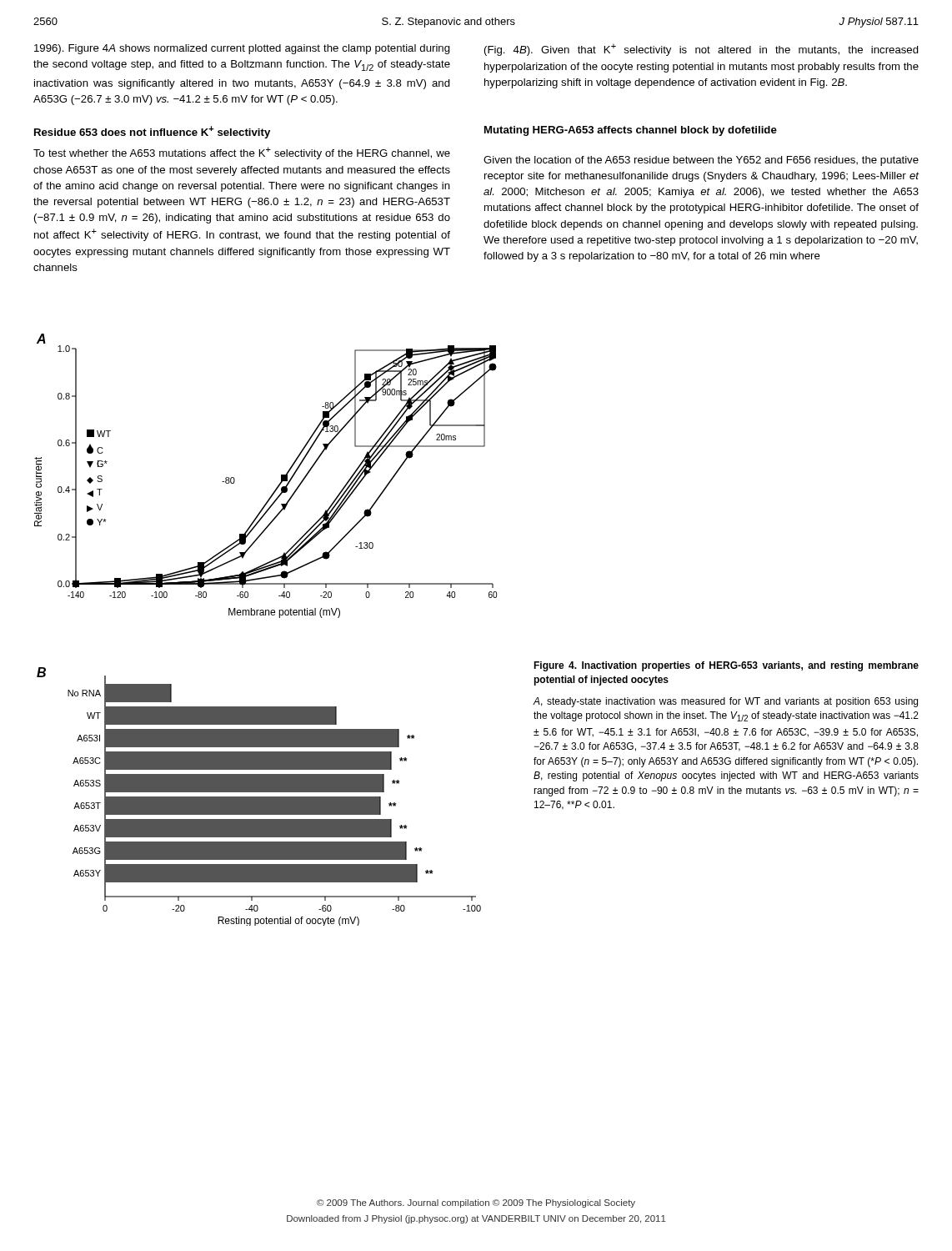Where is the caption that starts "Figure 4. Inactivation"?
The width and height of the screenshot is (952, 1251).
click(x=726, y=736)
